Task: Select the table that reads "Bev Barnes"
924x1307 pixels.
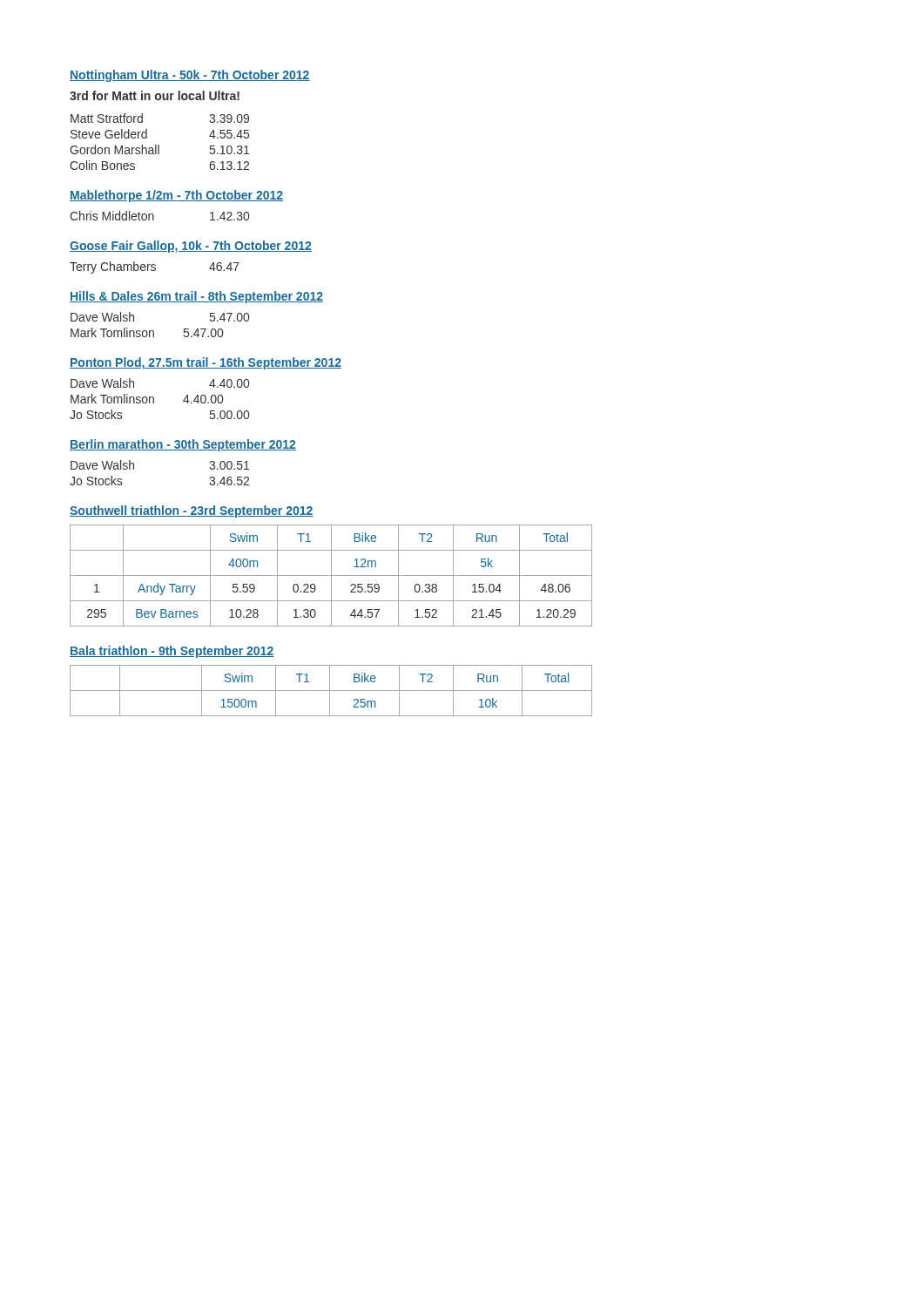Action: [x=462, y=575]
